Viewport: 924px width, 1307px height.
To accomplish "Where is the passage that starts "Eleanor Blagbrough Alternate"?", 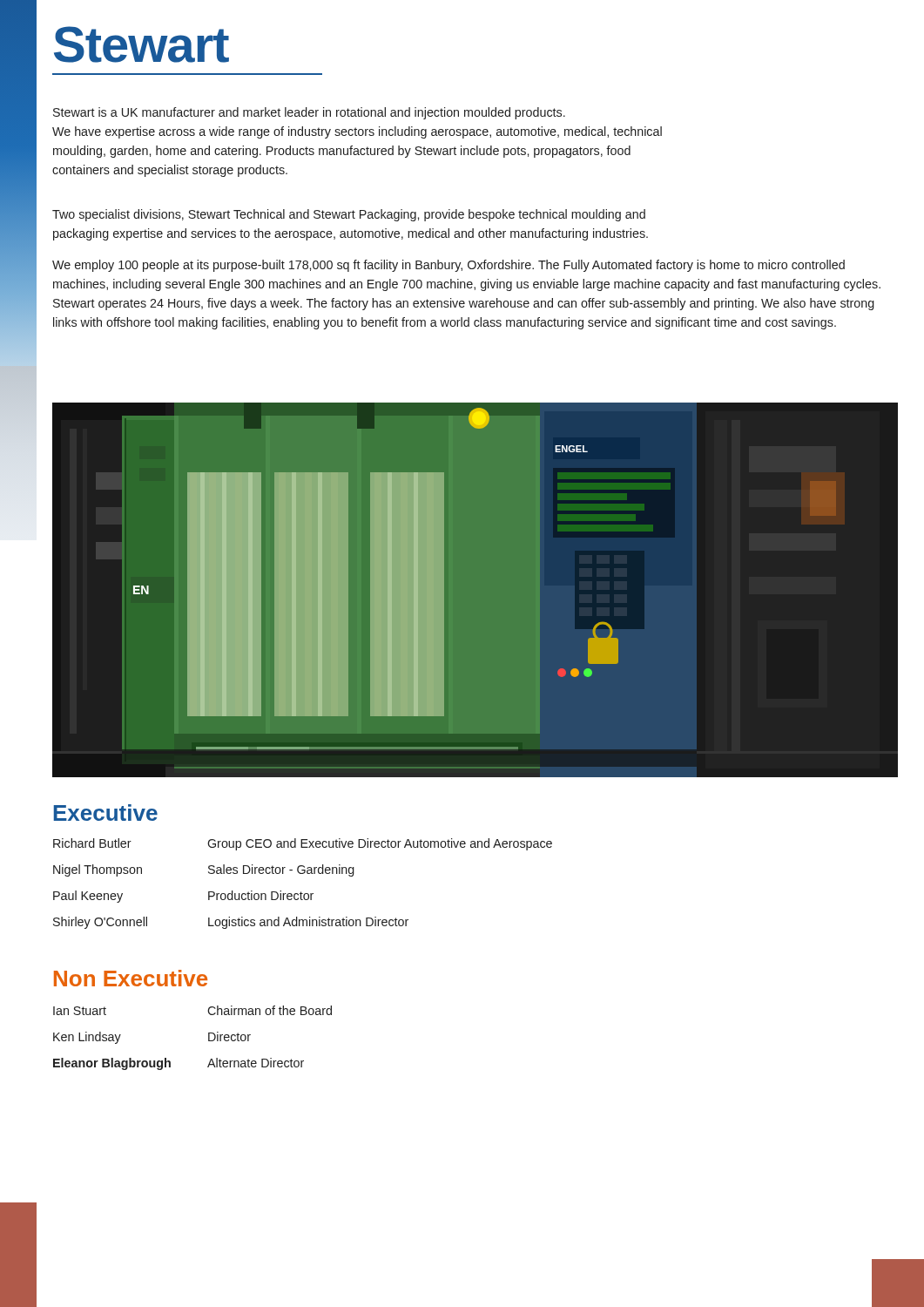I will (x=178, y=1063).
